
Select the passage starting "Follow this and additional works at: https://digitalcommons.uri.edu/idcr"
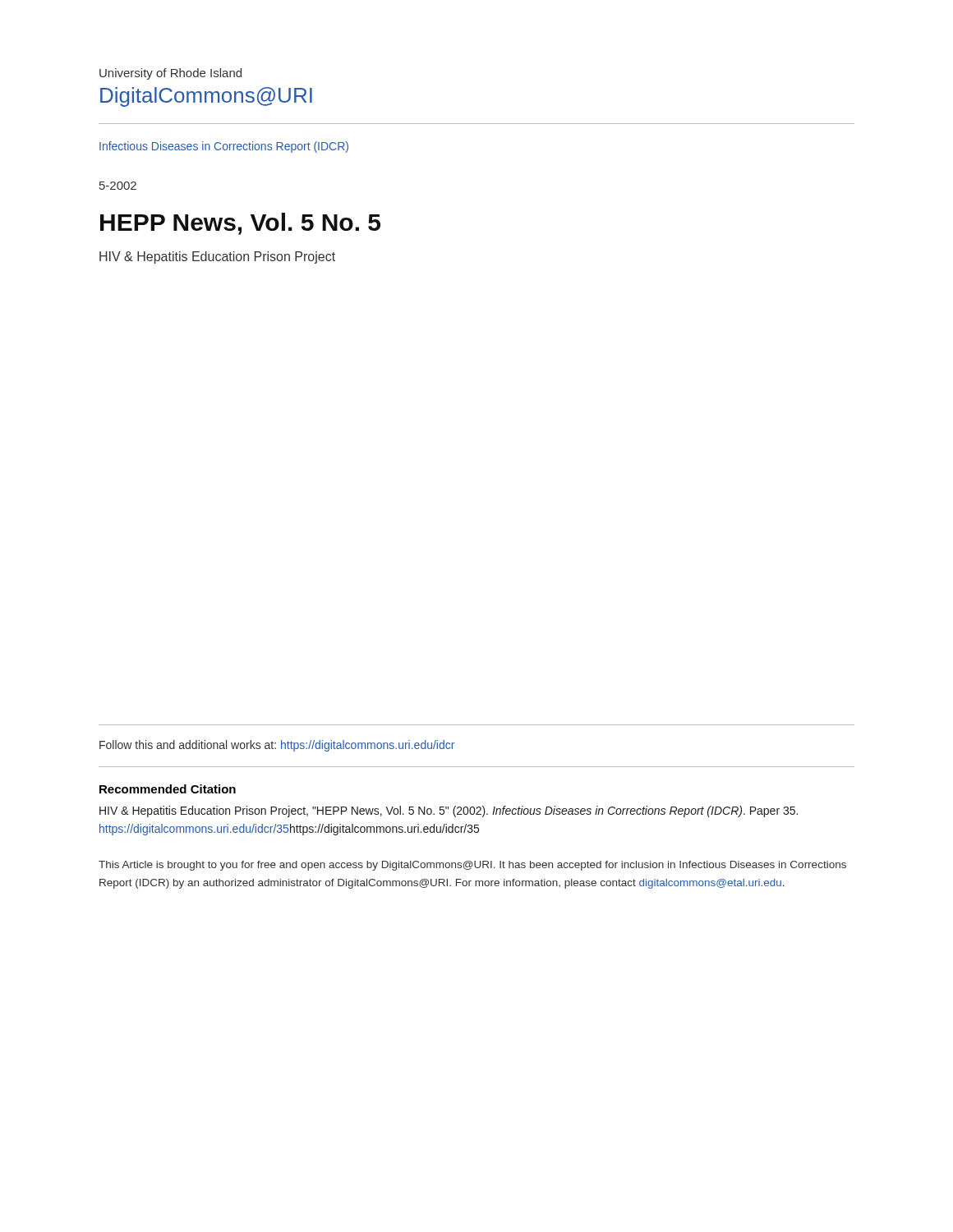pos(277,745)
